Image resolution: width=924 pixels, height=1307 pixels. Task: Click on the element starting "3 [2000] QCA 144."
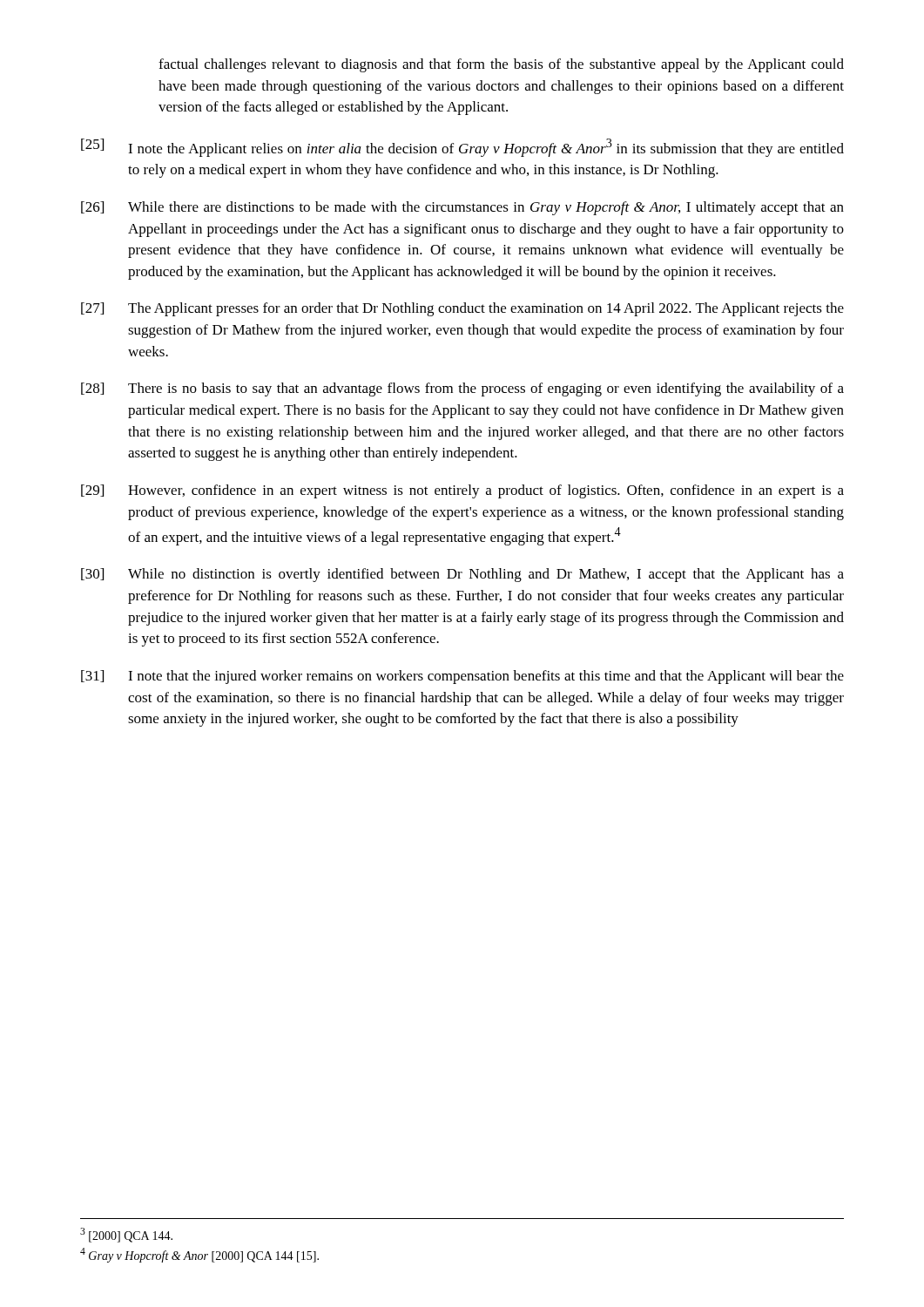(126, 1235)
